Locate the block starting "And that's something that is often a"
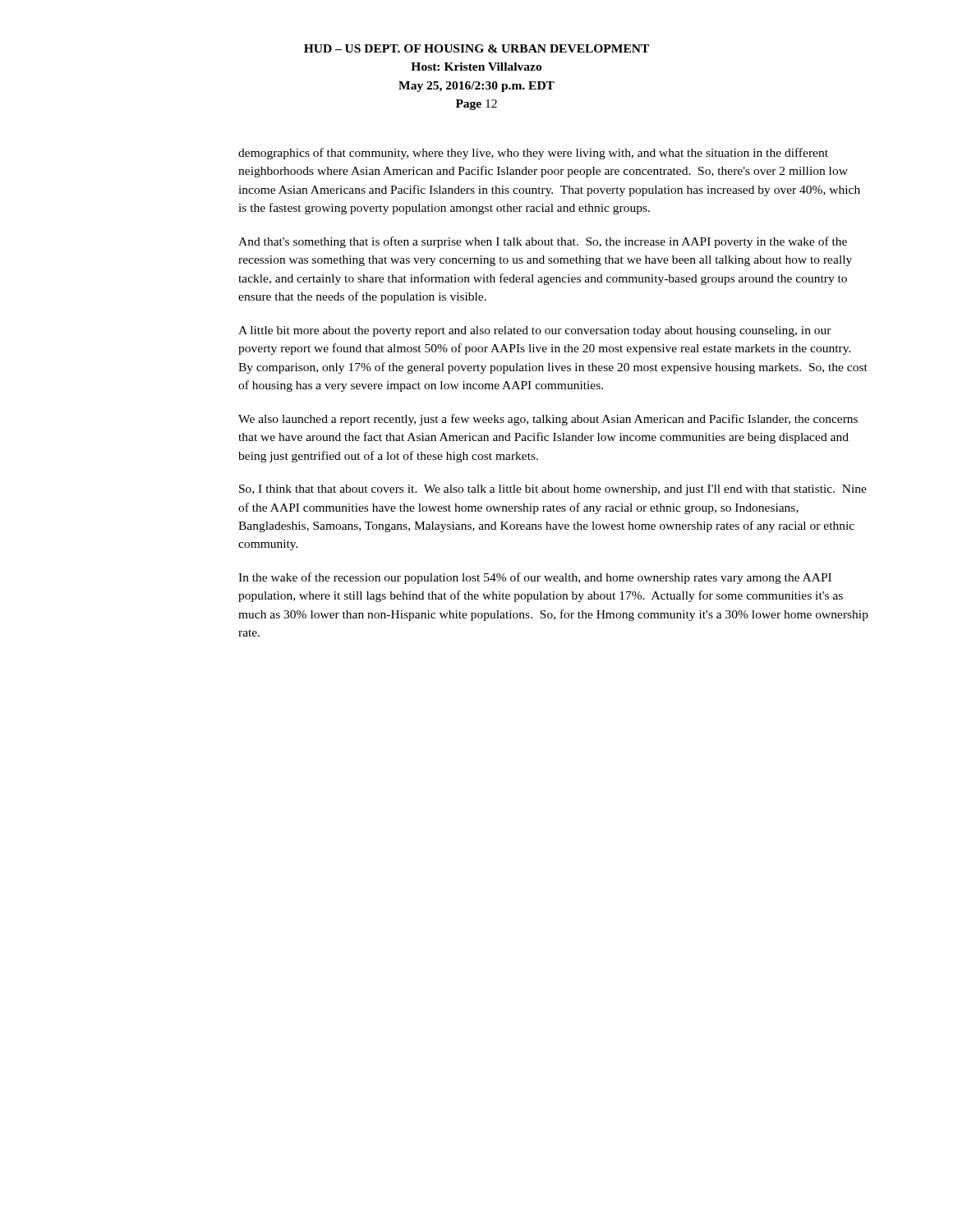Image resolution: width=953 pixels, height=1232 pixels. pos(555,269)
